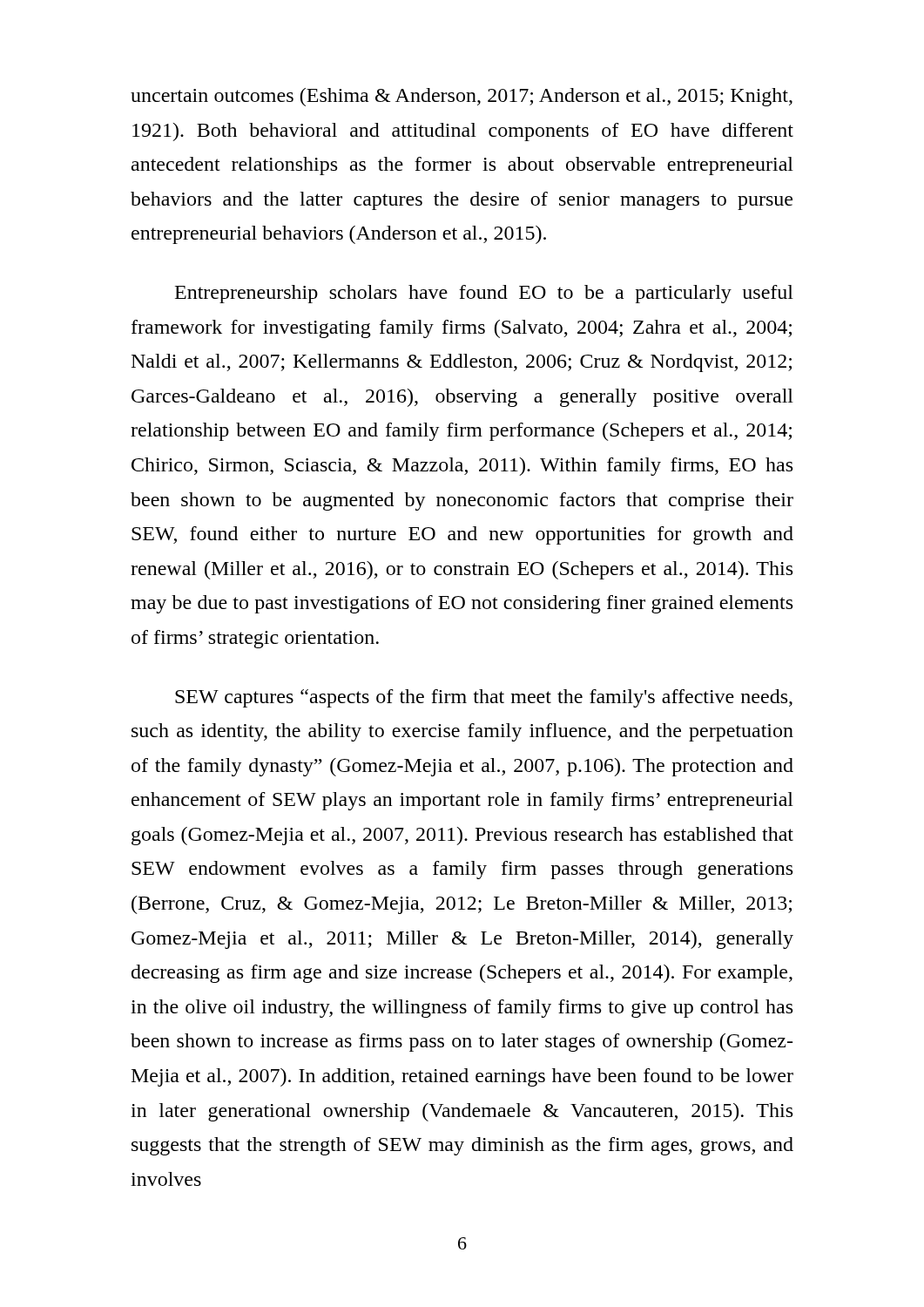Image resolution: width=924 pixels, height=1307 pixels.
Task: Locate the text block starting "uncertain outcomes (Eshima & Anderson, 2017; Anderson et"
Action: 462,164
